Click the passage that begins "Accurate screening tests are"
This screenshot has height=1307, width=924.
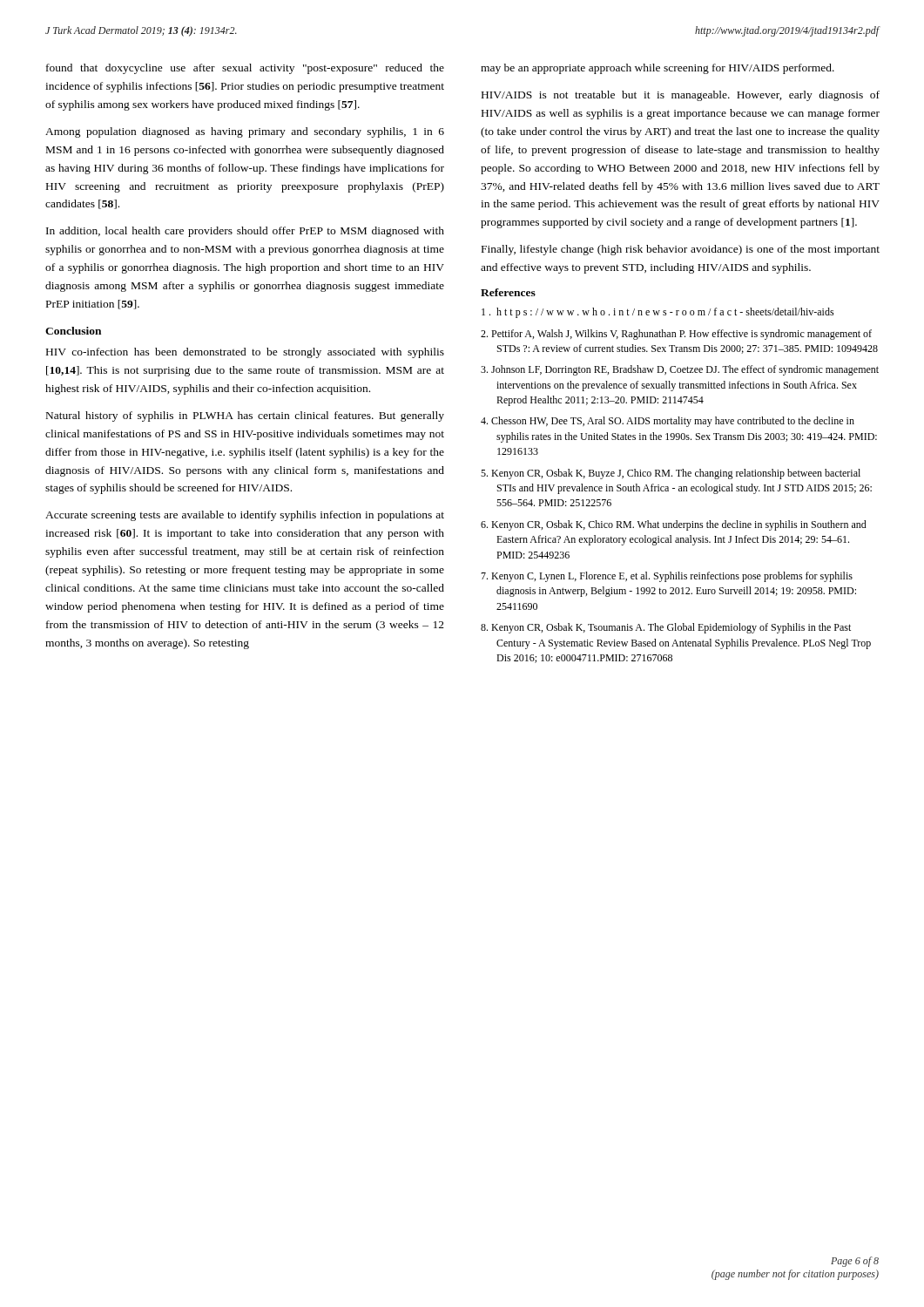tap(245, 579)
